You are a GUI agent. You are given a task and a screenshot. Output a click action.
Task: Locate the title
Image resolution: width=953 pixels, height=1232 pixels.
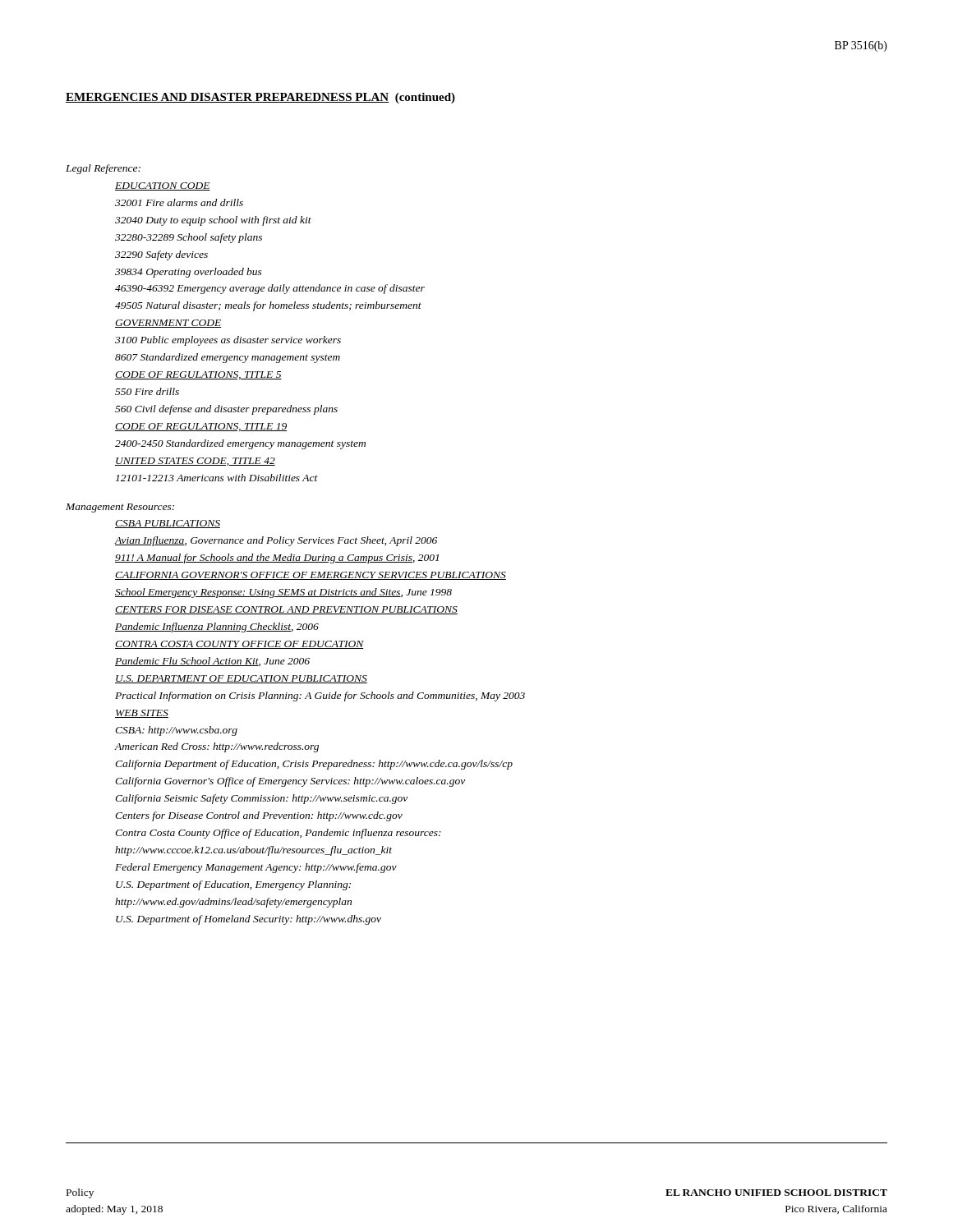pos(260,97)
